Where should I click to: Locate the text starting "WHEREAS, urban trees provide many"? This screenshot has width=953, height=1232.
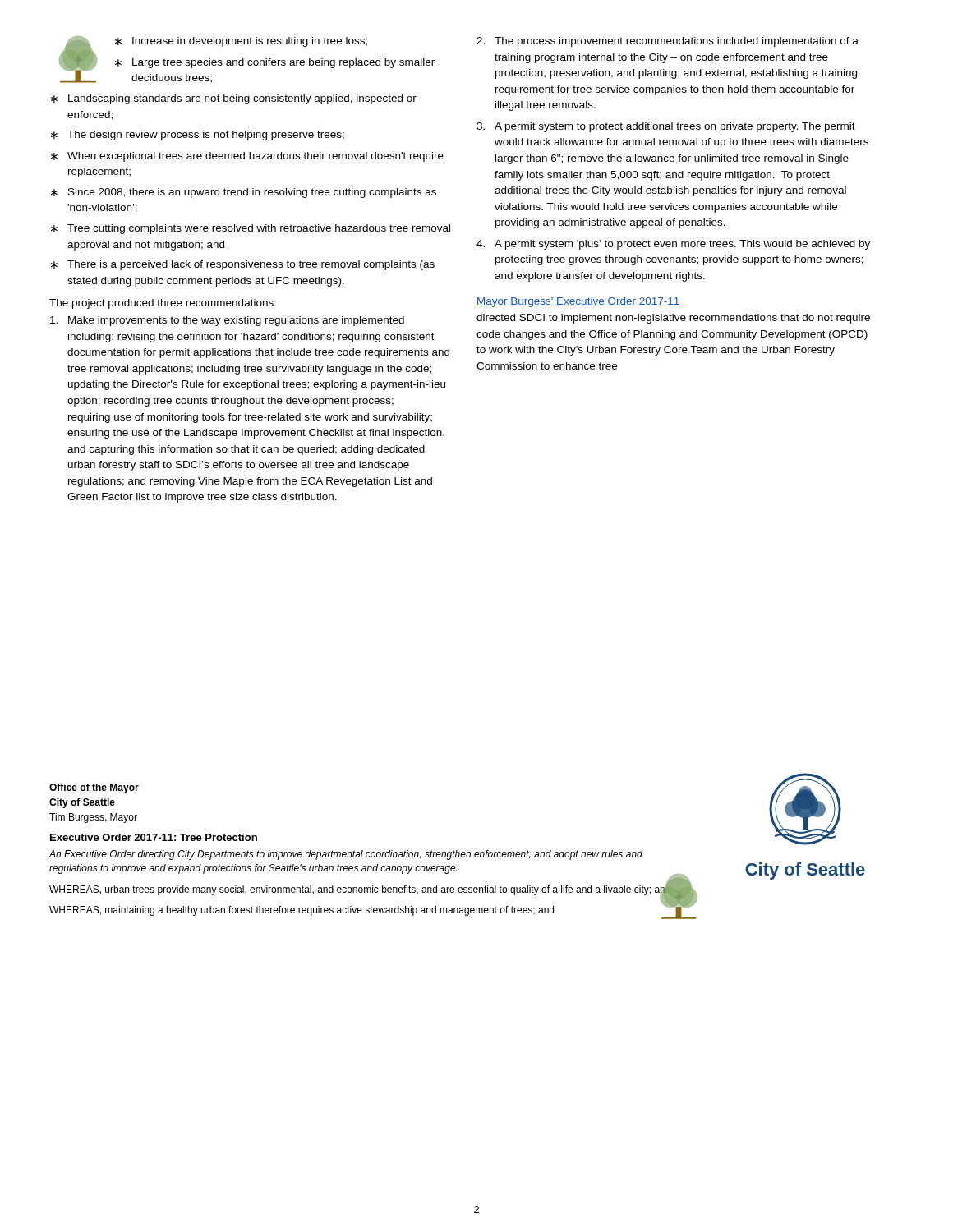[360, 889]
